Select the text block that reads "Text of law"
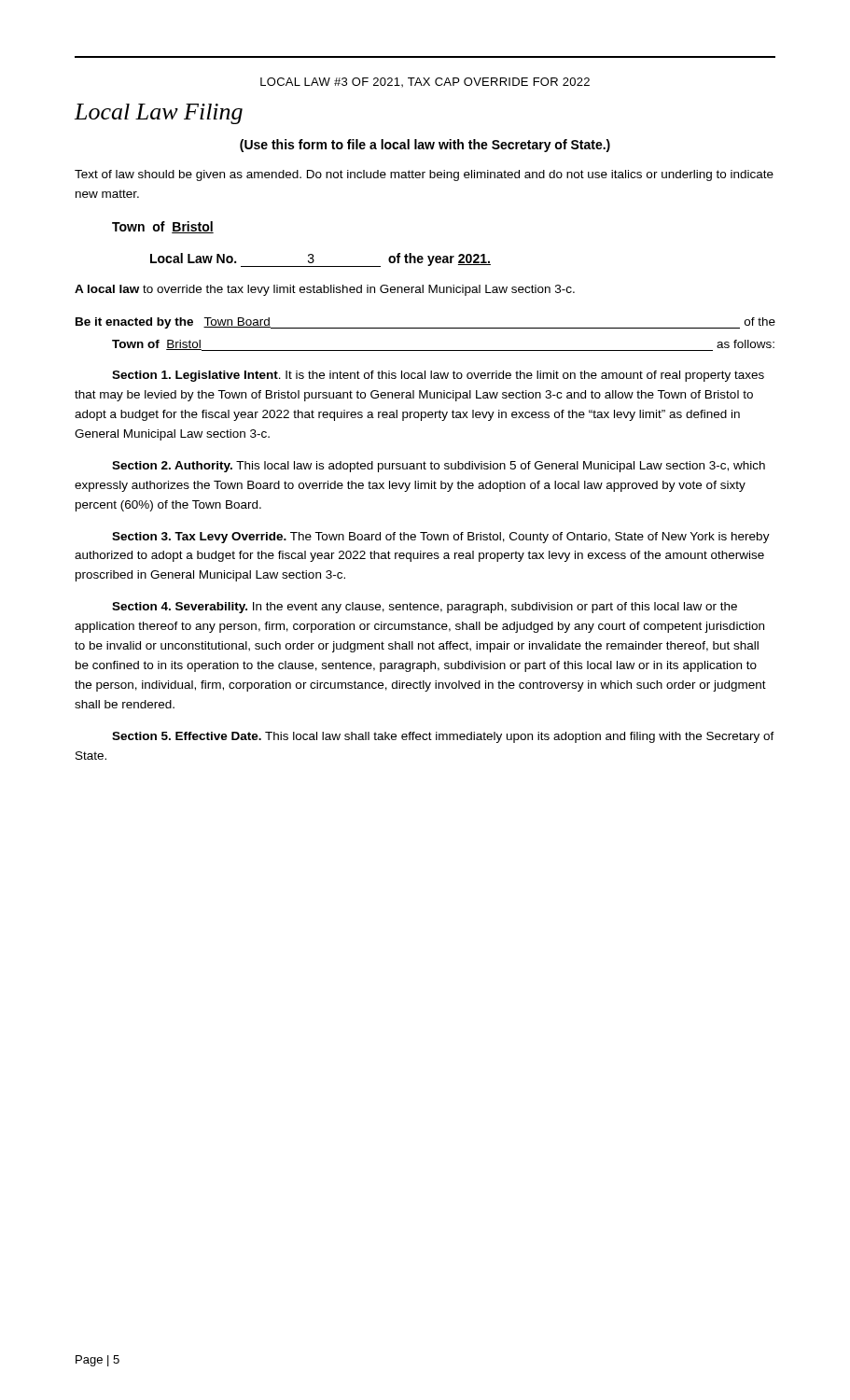The height and width of the screenshot is (1400, 850). pyautogui.click(x=424, y=184)
